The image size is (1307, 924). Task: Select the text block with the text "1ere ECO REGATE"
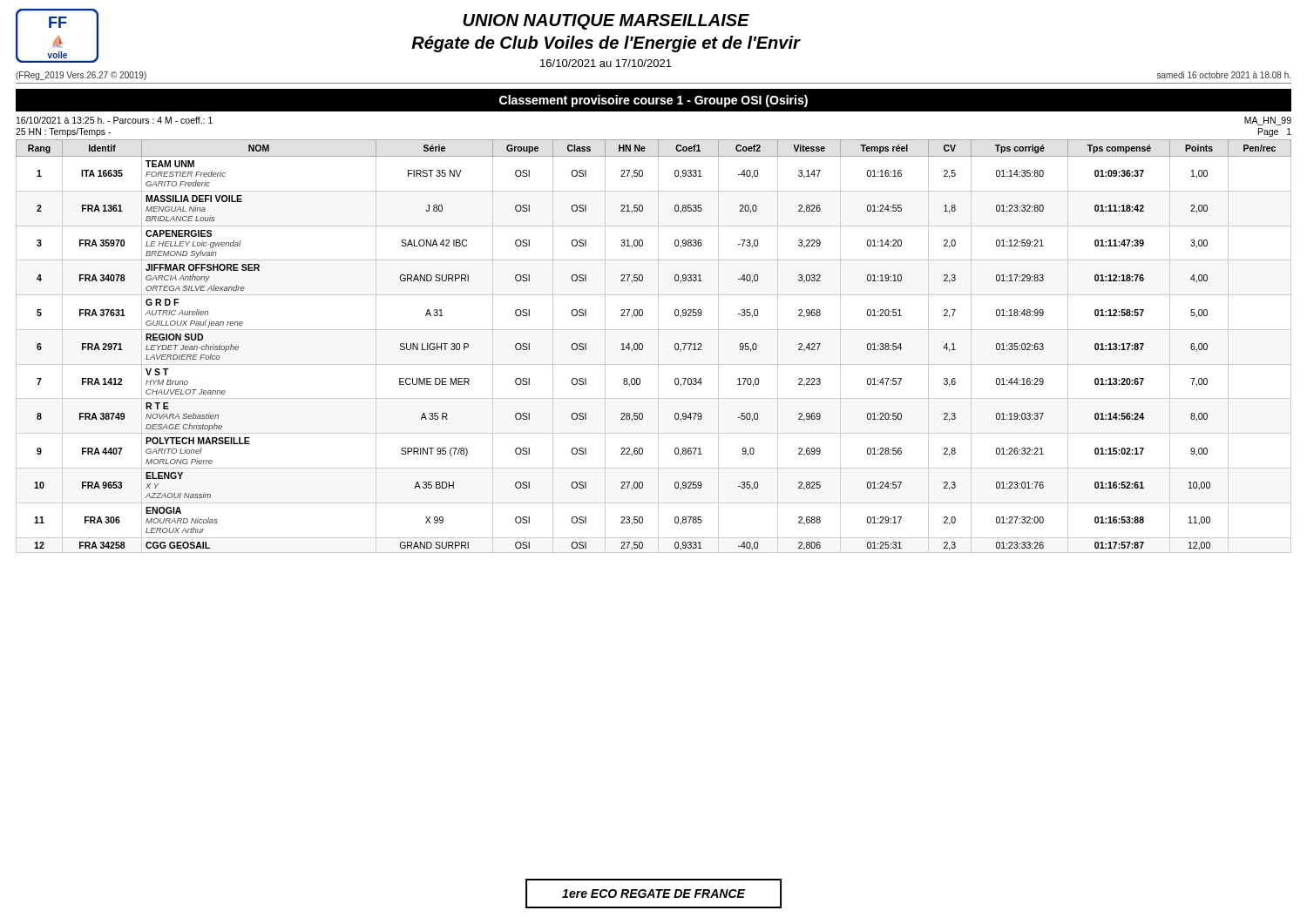click(x=654, y=894)
